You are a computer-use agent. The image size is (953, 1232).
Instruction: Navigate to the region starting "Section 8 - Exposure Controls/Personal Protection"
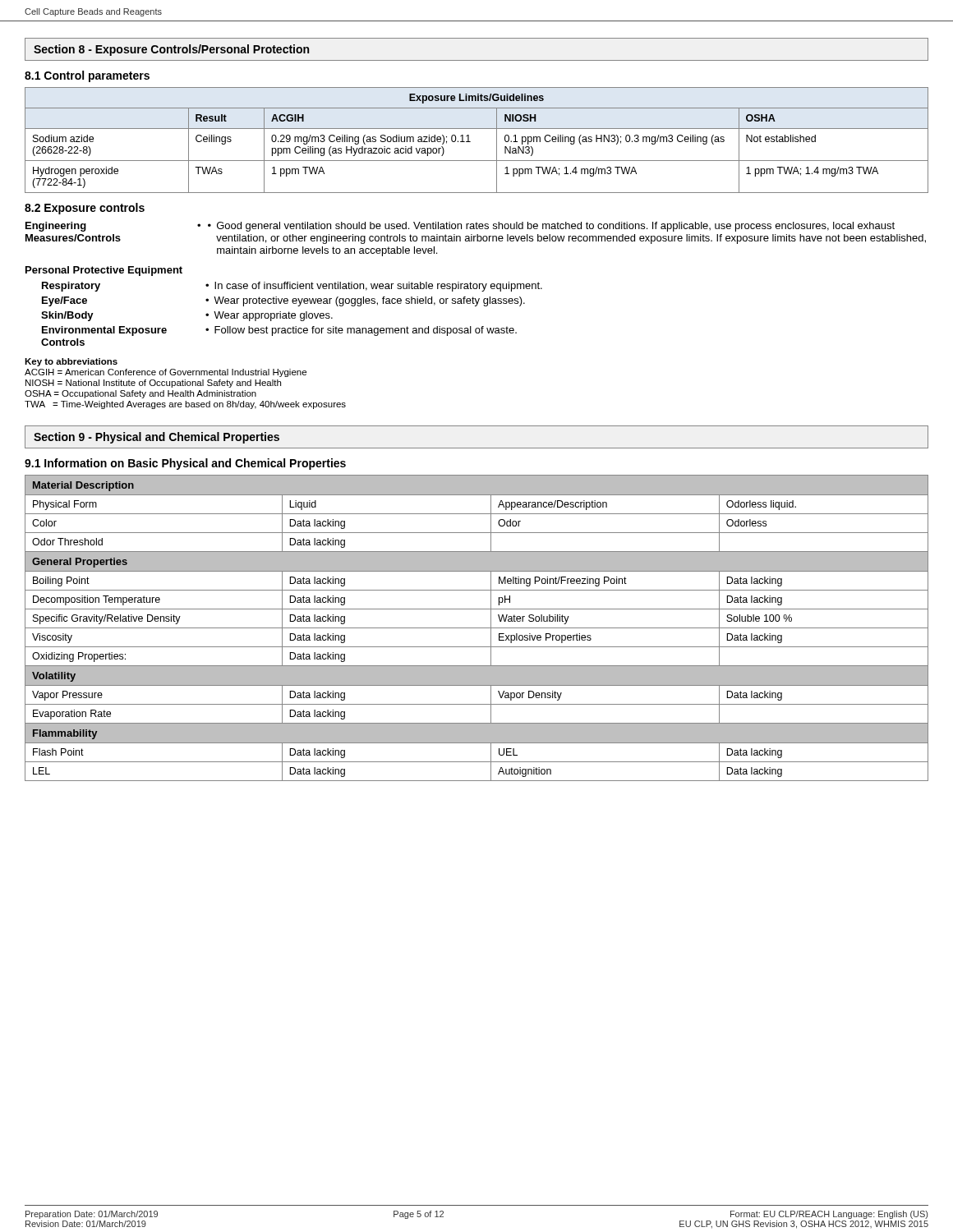tap(172, 49)
